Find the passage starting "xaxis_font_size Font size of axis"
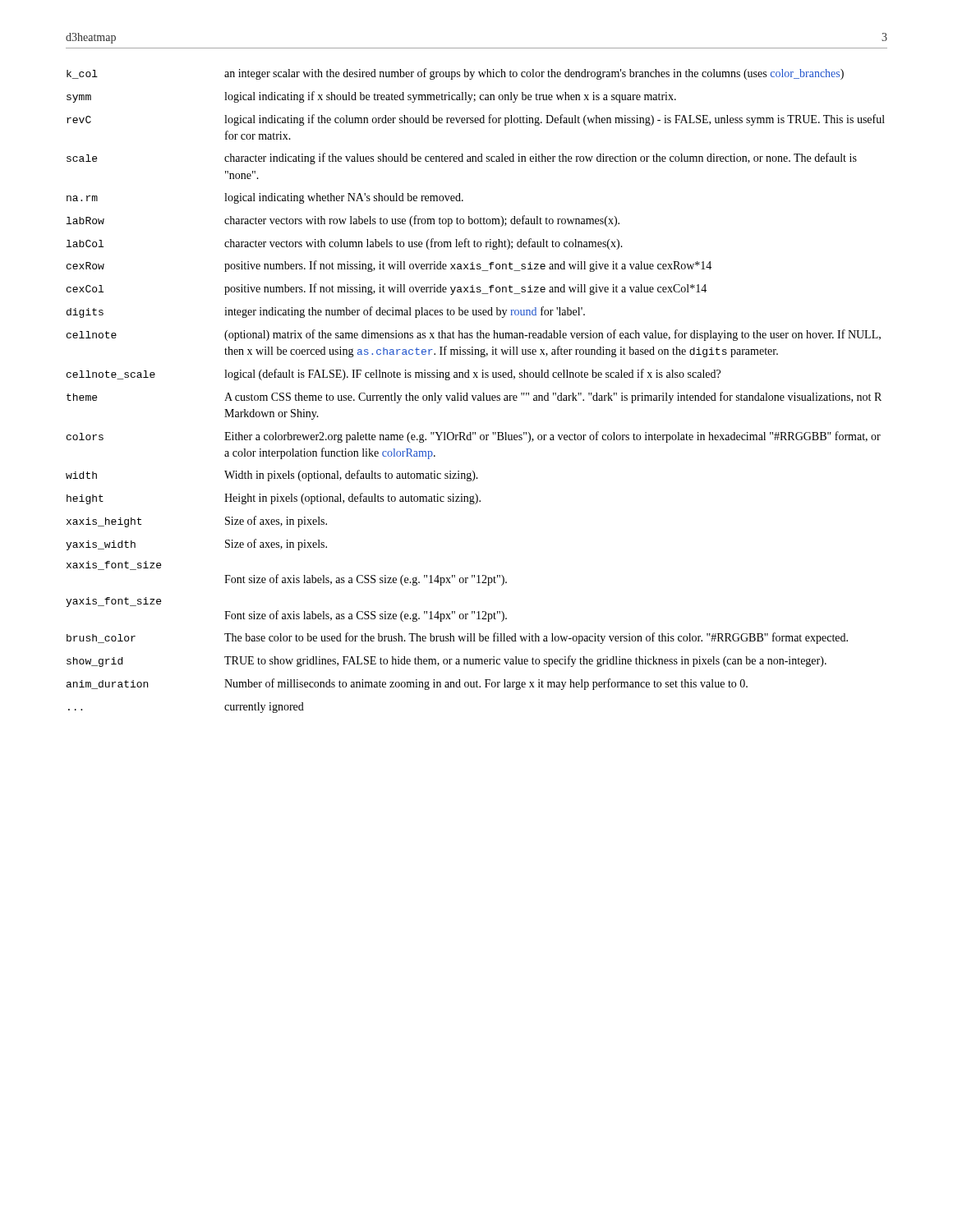953x1232 pixels. pyautogui.click(x=476, y=574)
